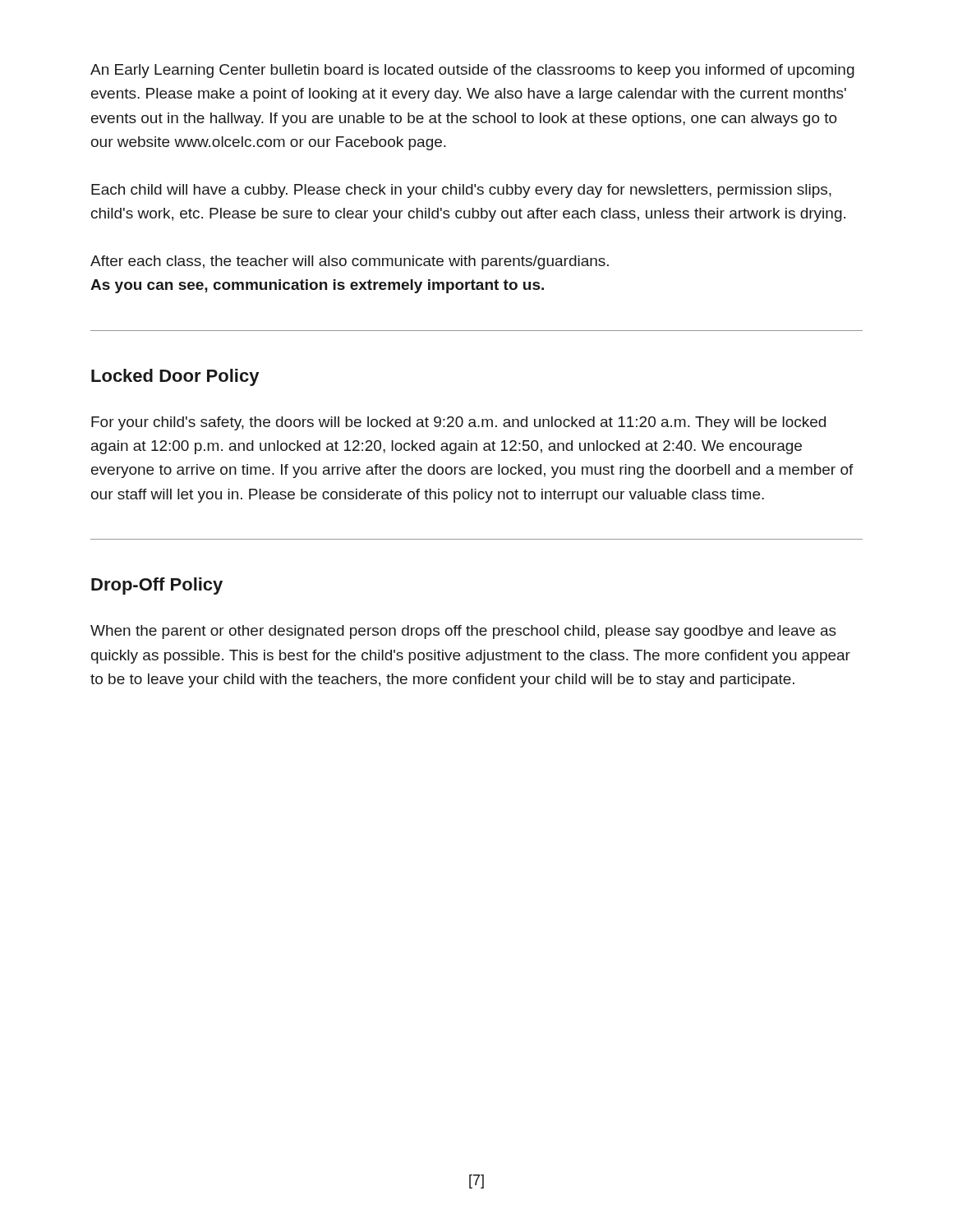
Task: Select the region starting "After each class, the teacher will also"
Action: click(350, 273)
